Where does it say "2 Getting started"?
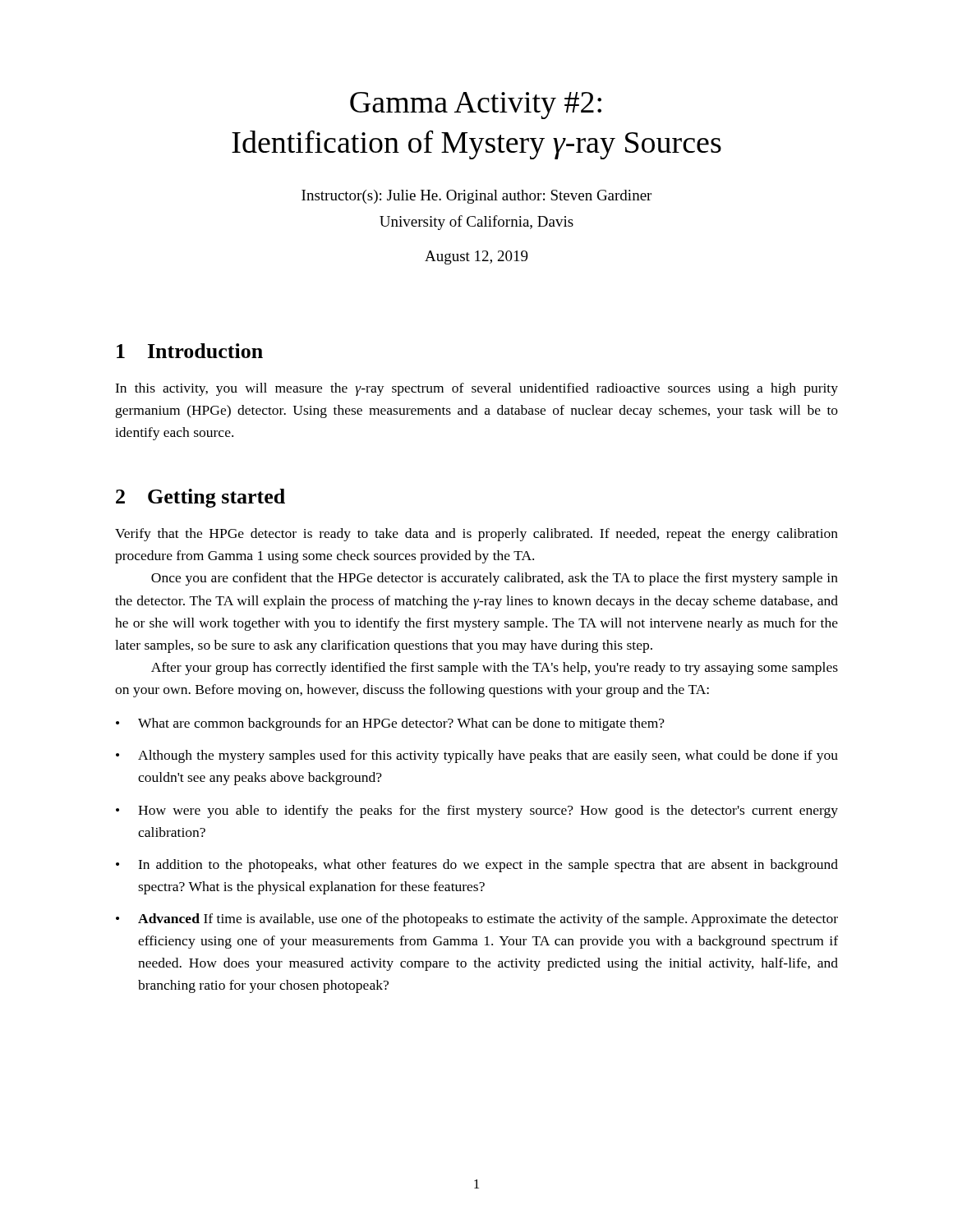The width and height of the screenshot is (953, 1232). [200, 497]
